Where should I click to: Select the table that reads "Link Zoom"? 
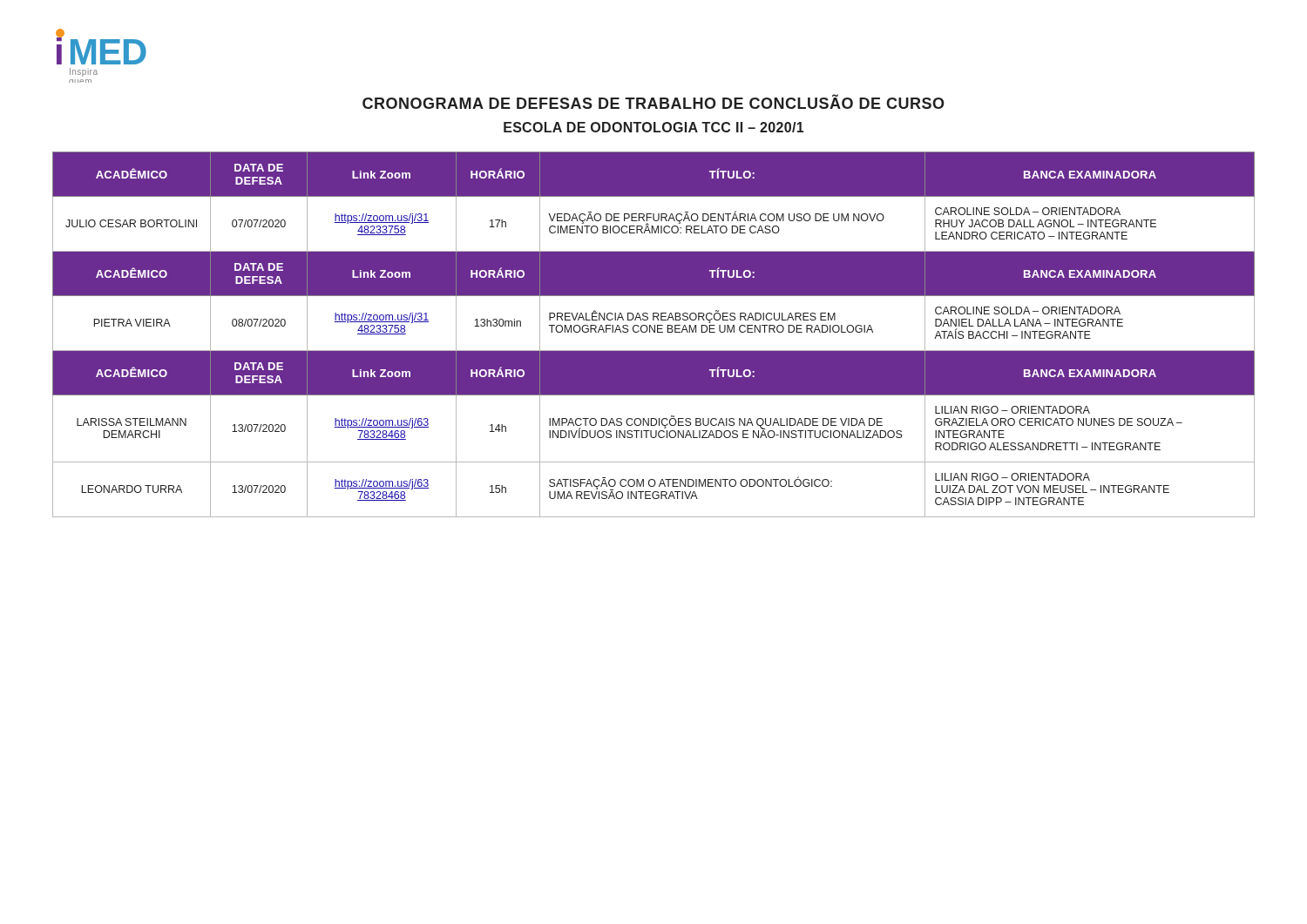(654, 334)
